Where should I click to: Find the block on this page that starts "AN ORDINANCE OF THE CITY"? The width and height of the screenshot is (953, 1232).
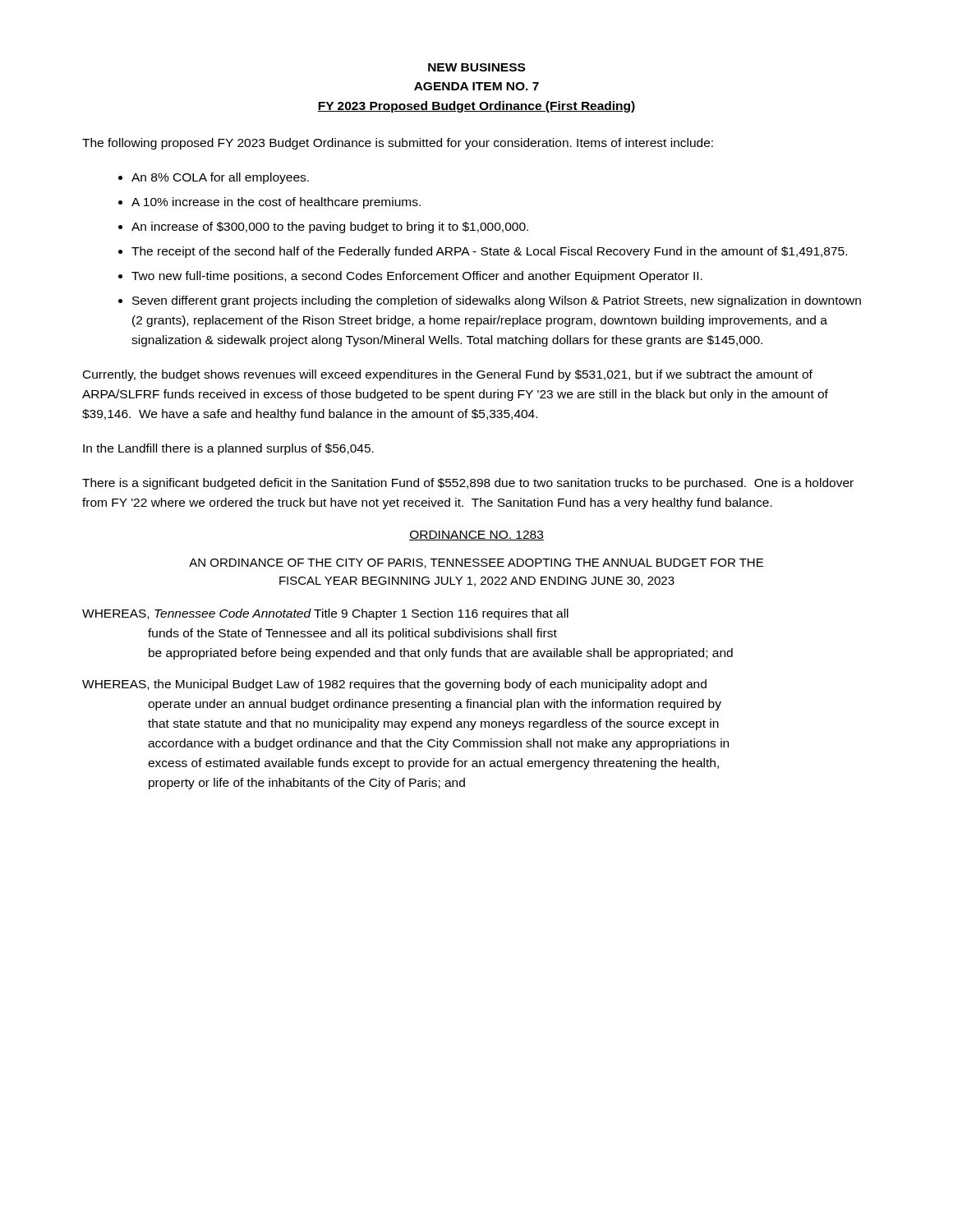pos(476,571)
